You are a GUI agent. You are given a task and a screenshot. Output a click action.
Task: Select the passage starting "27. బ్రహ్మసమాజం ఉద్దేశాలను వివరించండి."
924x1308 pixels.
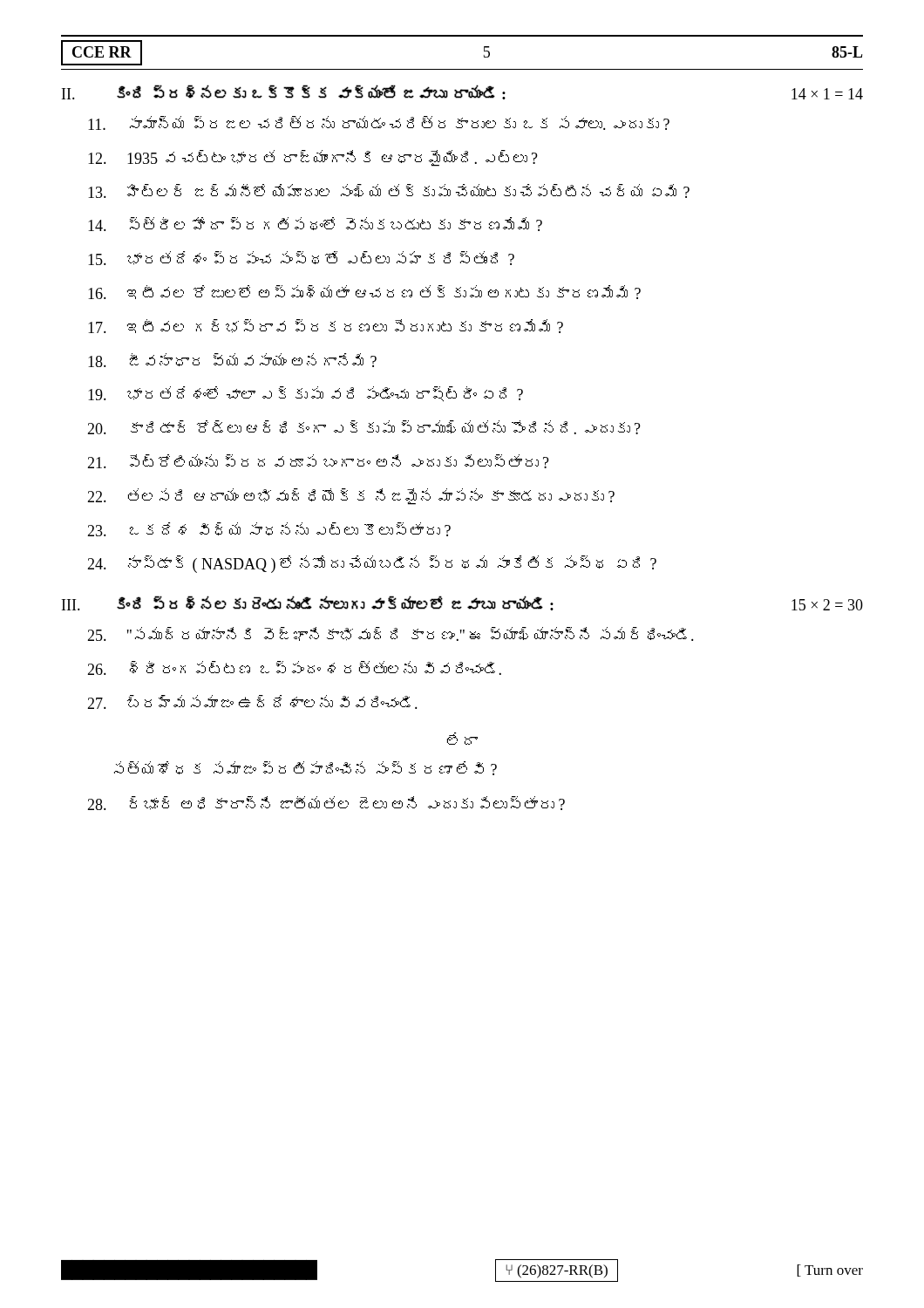tap(252, 702)
